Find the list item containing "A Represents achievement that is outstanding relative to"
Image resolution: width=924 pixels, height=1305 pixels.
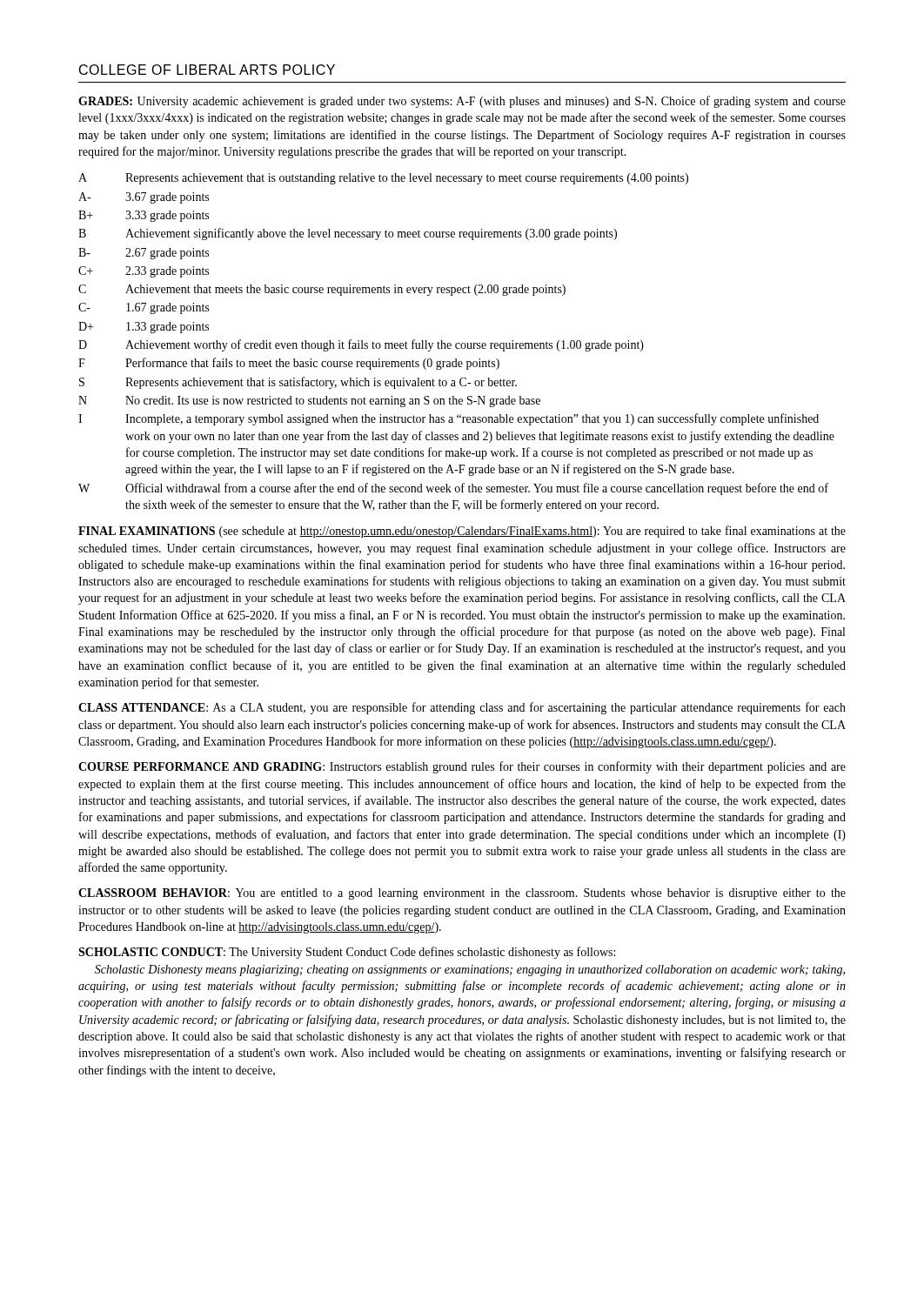(x=462, y=178)
